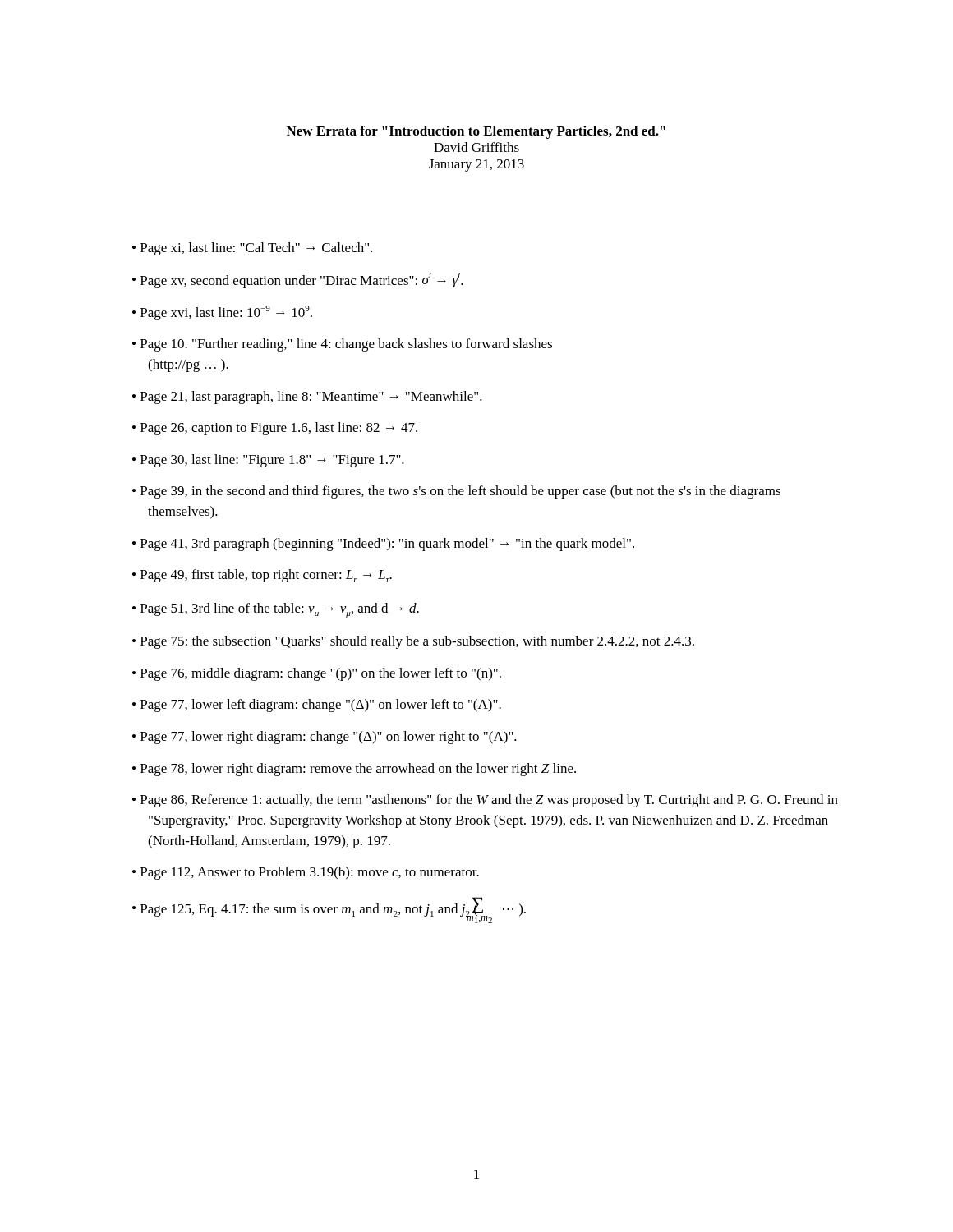Find the element starting "Page 77, lower left diagram: change"

point(321,705)
